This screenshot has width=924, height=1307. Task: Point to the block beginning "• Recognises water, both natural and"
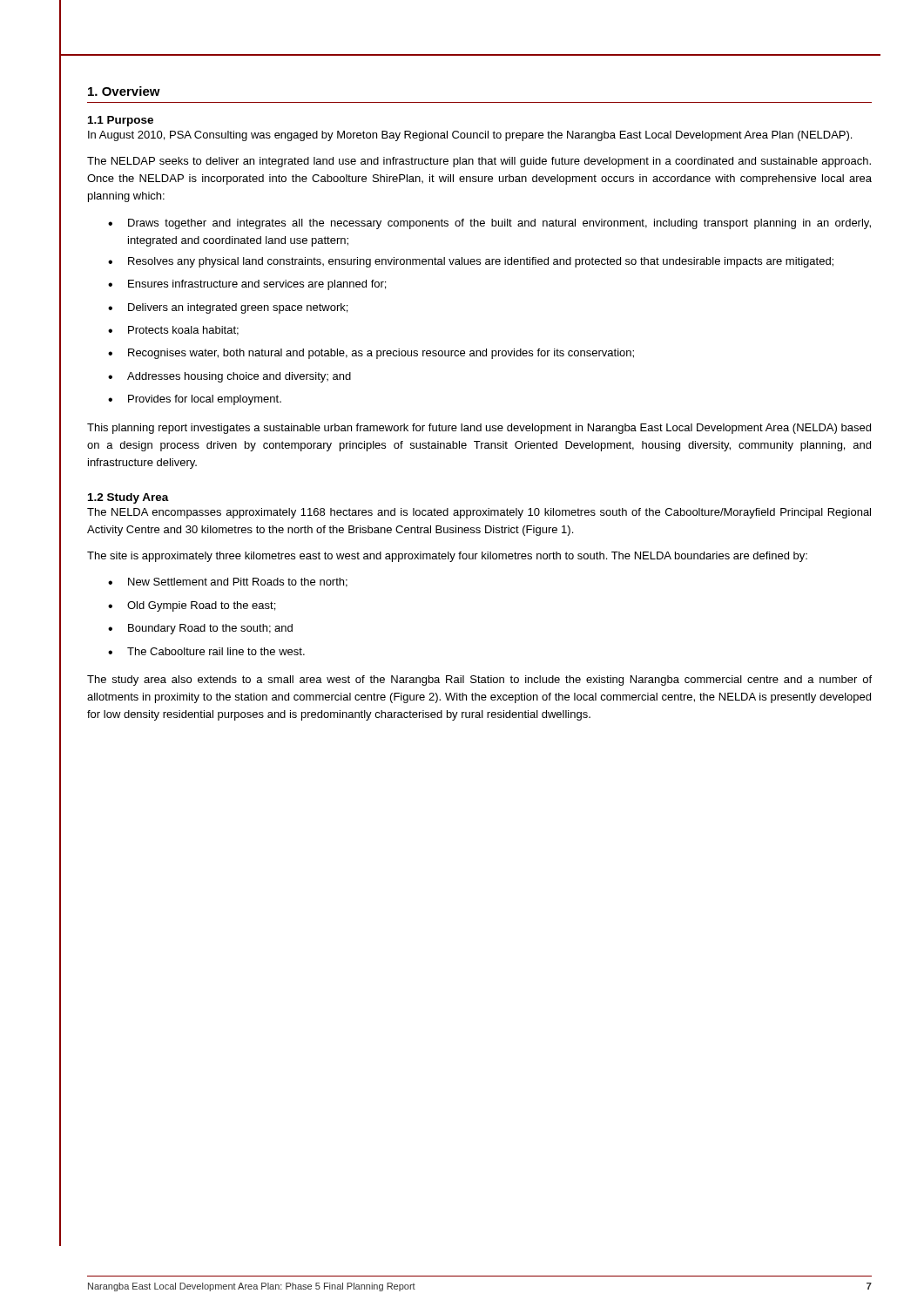(488, 354)
